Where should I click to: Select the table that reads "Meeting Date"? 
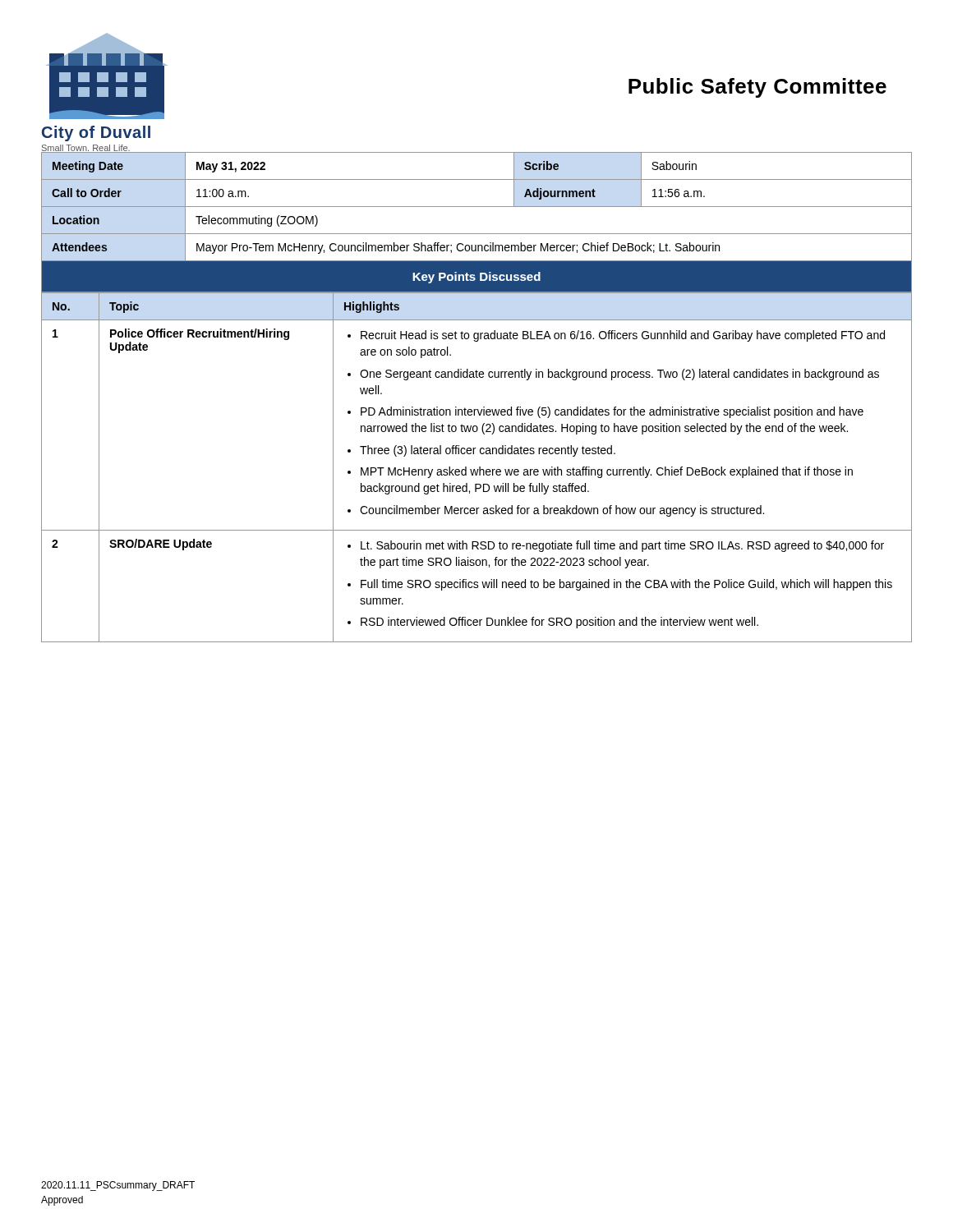click(x=476, y=222)
